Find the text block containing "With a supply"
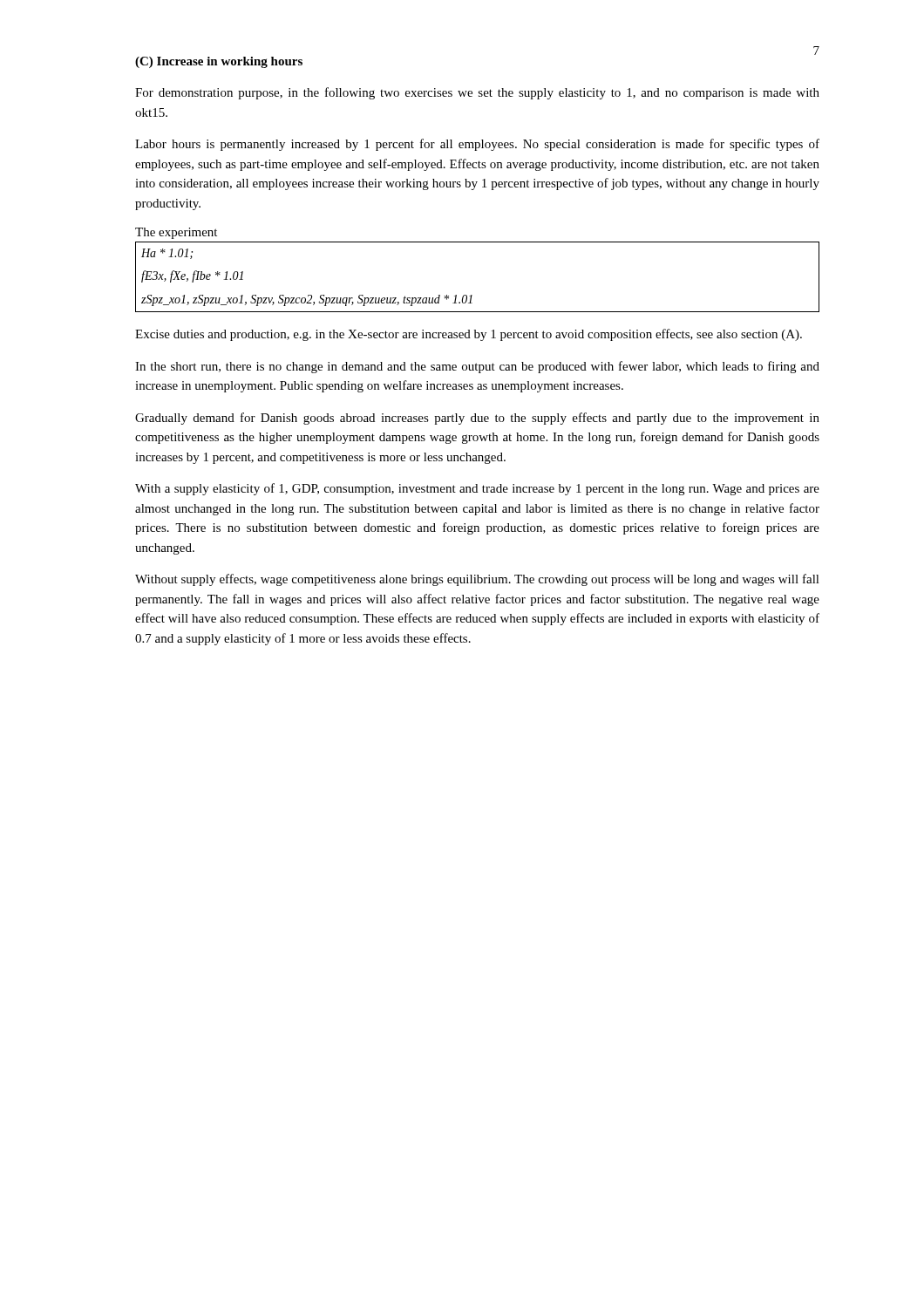 477,518
